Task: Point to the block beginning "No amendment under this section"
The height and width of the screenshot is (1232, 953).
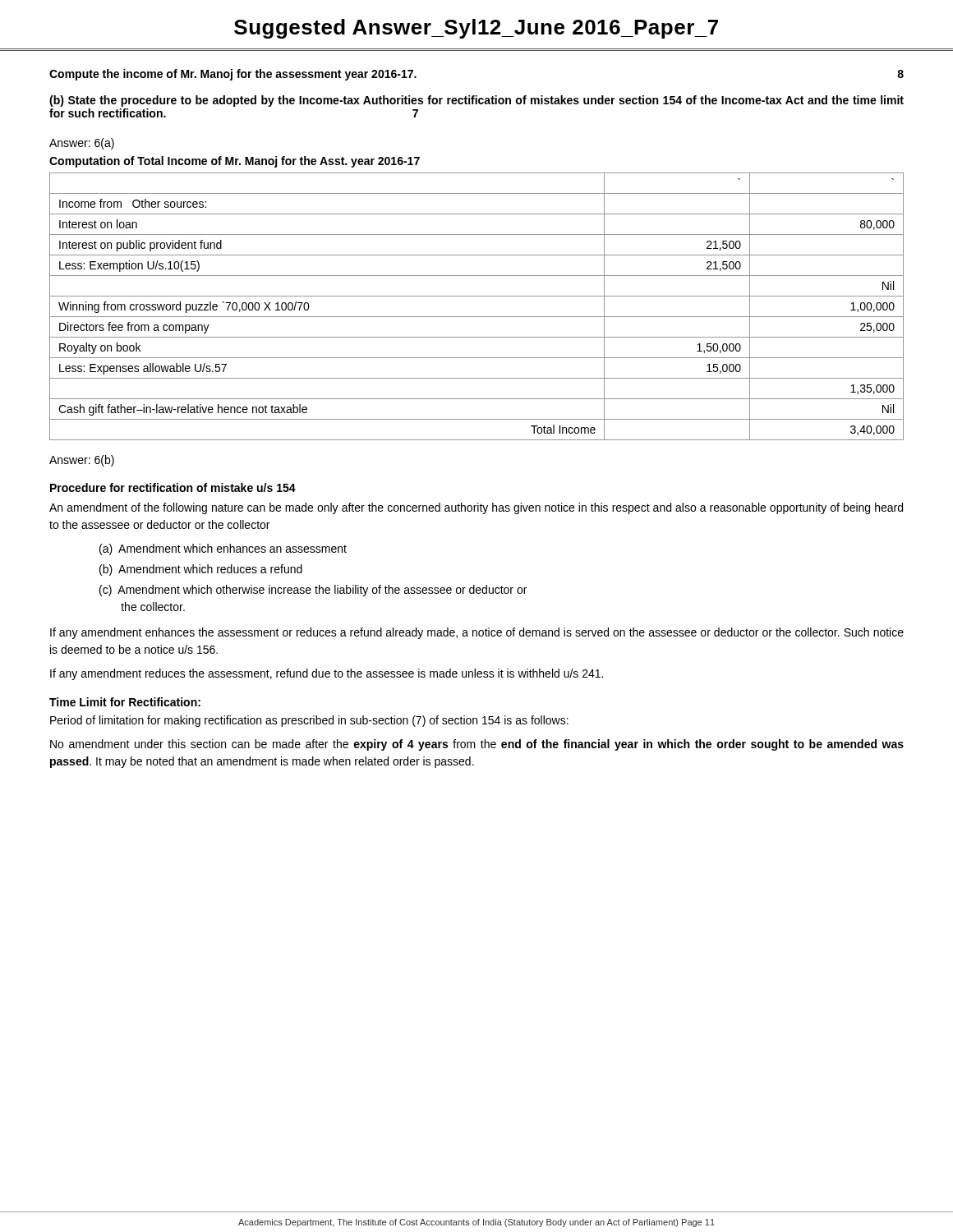Action: coord(476,753)
